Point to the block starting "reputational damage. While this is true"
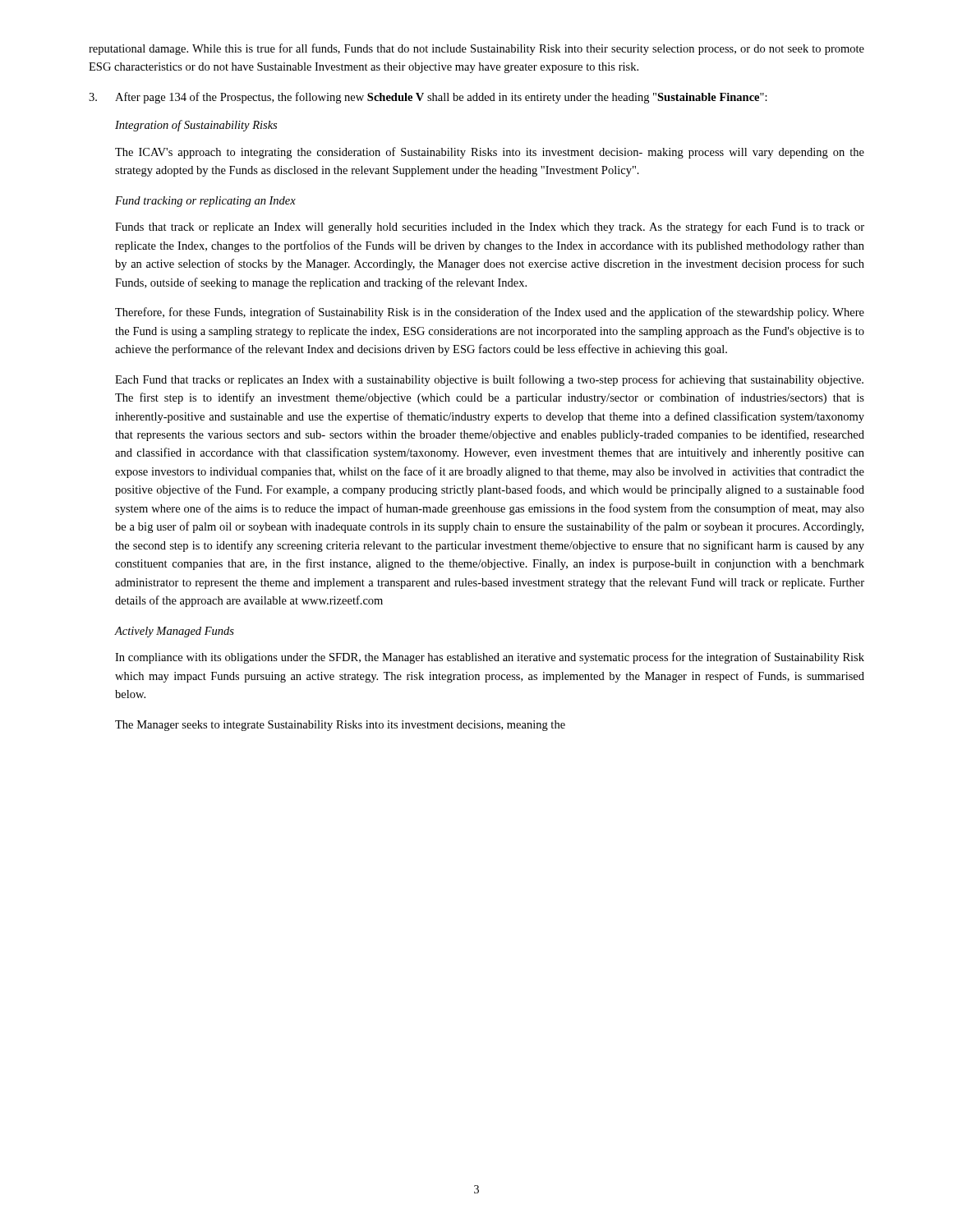Screen dimensions: 1232x953 point(476,58)
